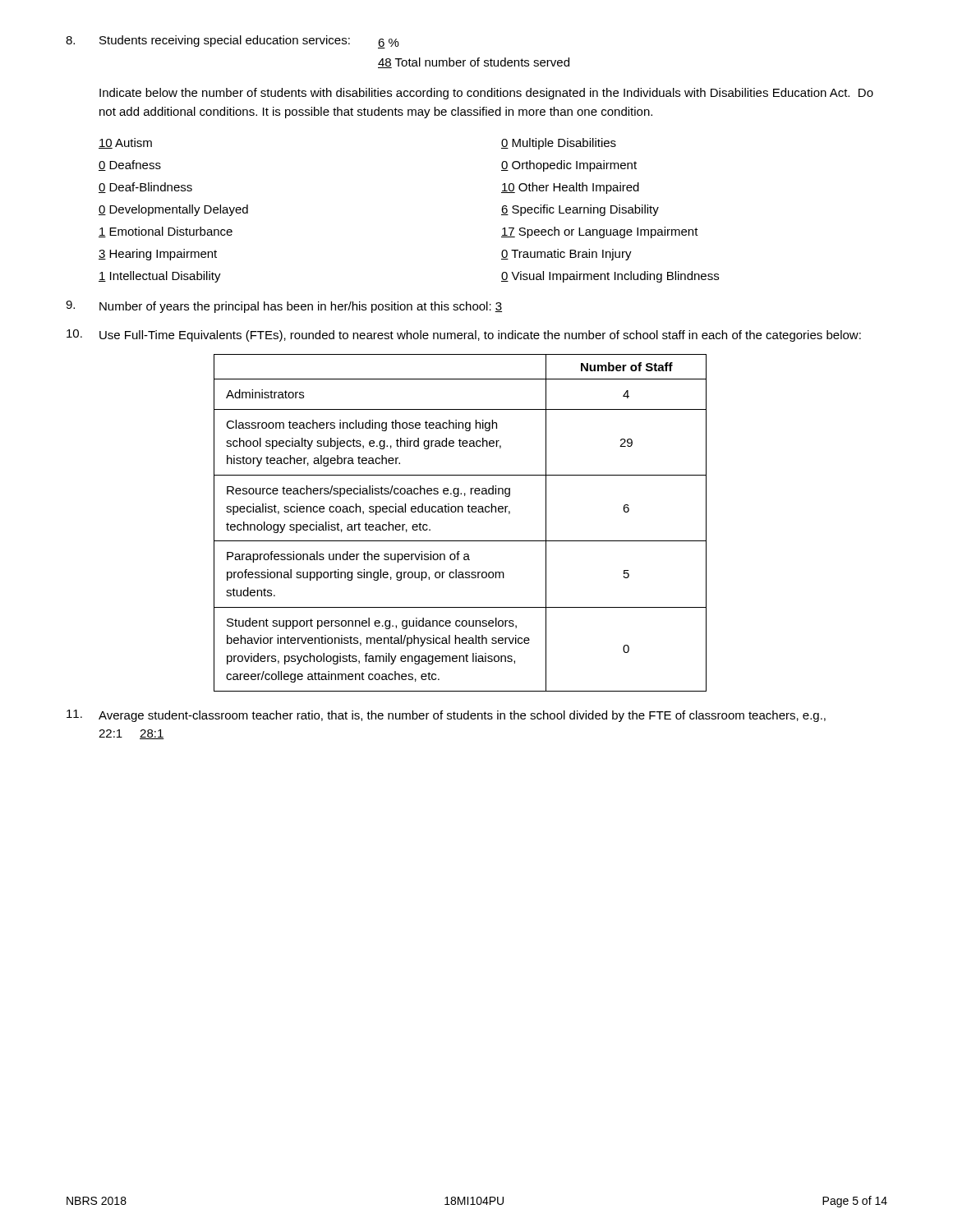Image resolution: width=953 pixels, height=1232 pixels.
Task: Click the passage that begins "11. Average student-classroom teacher"
Action: [x=476, y=724]
